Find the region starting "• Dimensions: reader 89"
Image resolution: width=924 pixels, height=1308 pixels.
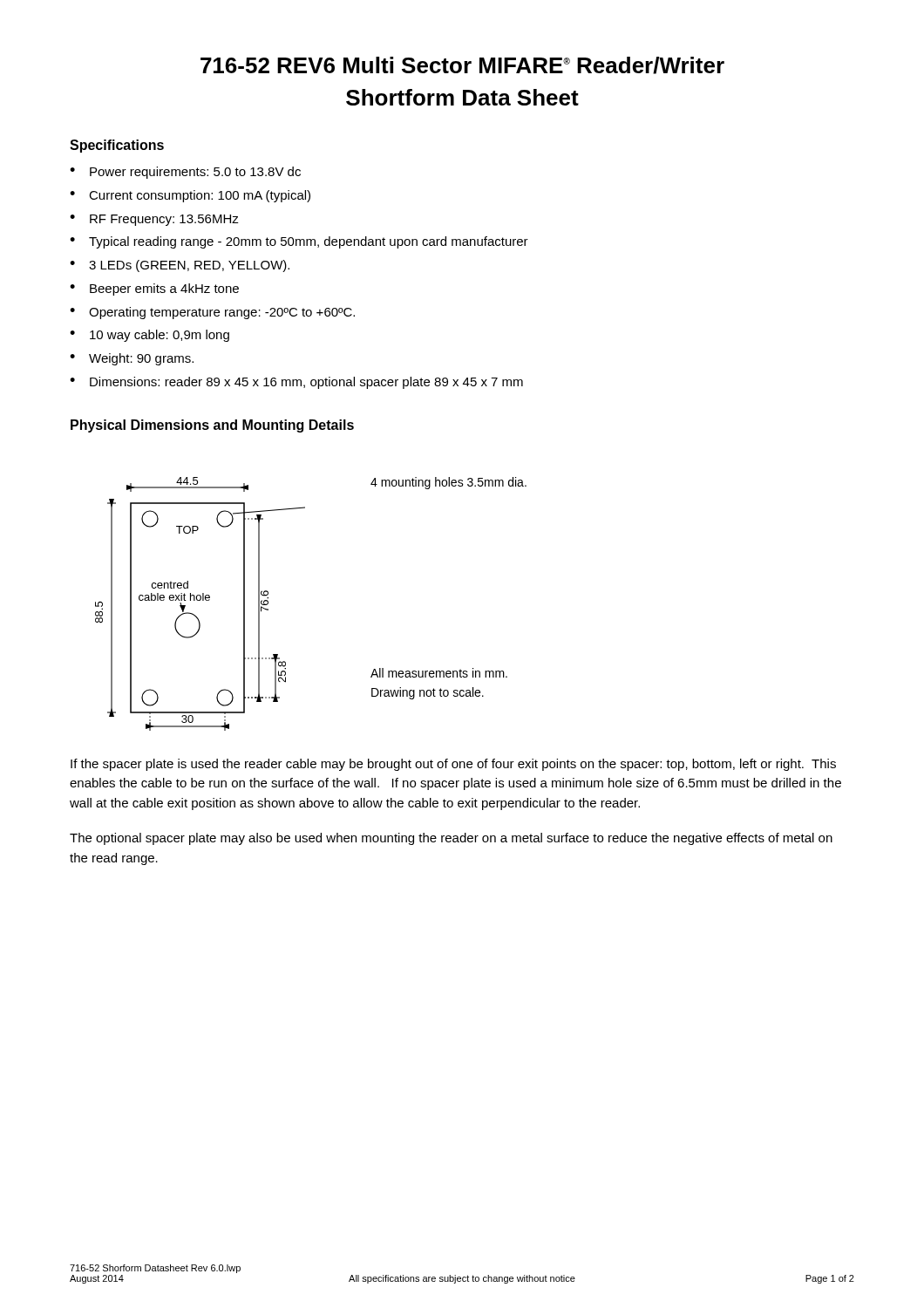pyautogui.click(x=462, y=382)
